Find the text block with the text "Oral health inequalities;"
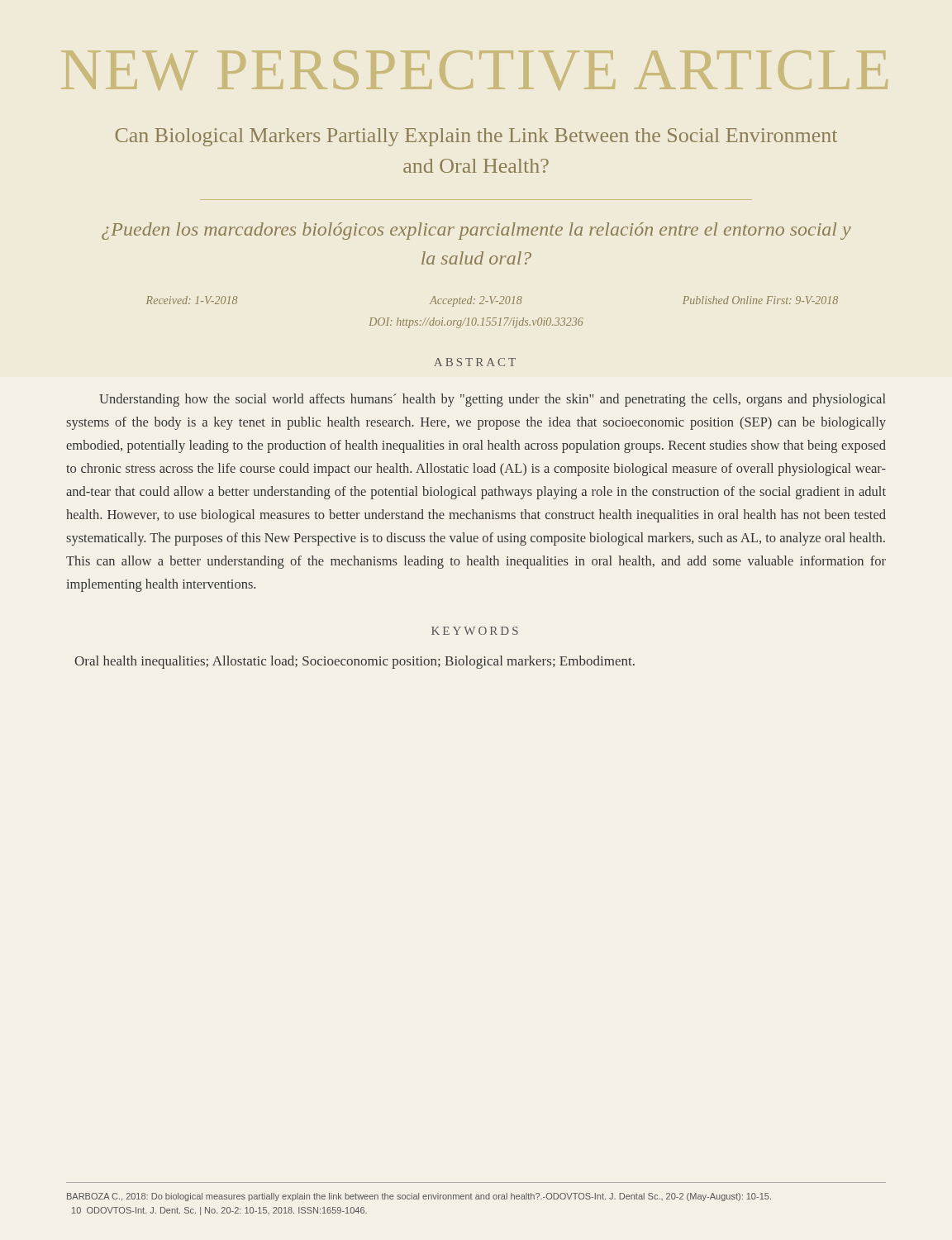The width and height of the screenshot is (952, 1240). (355, 661)
